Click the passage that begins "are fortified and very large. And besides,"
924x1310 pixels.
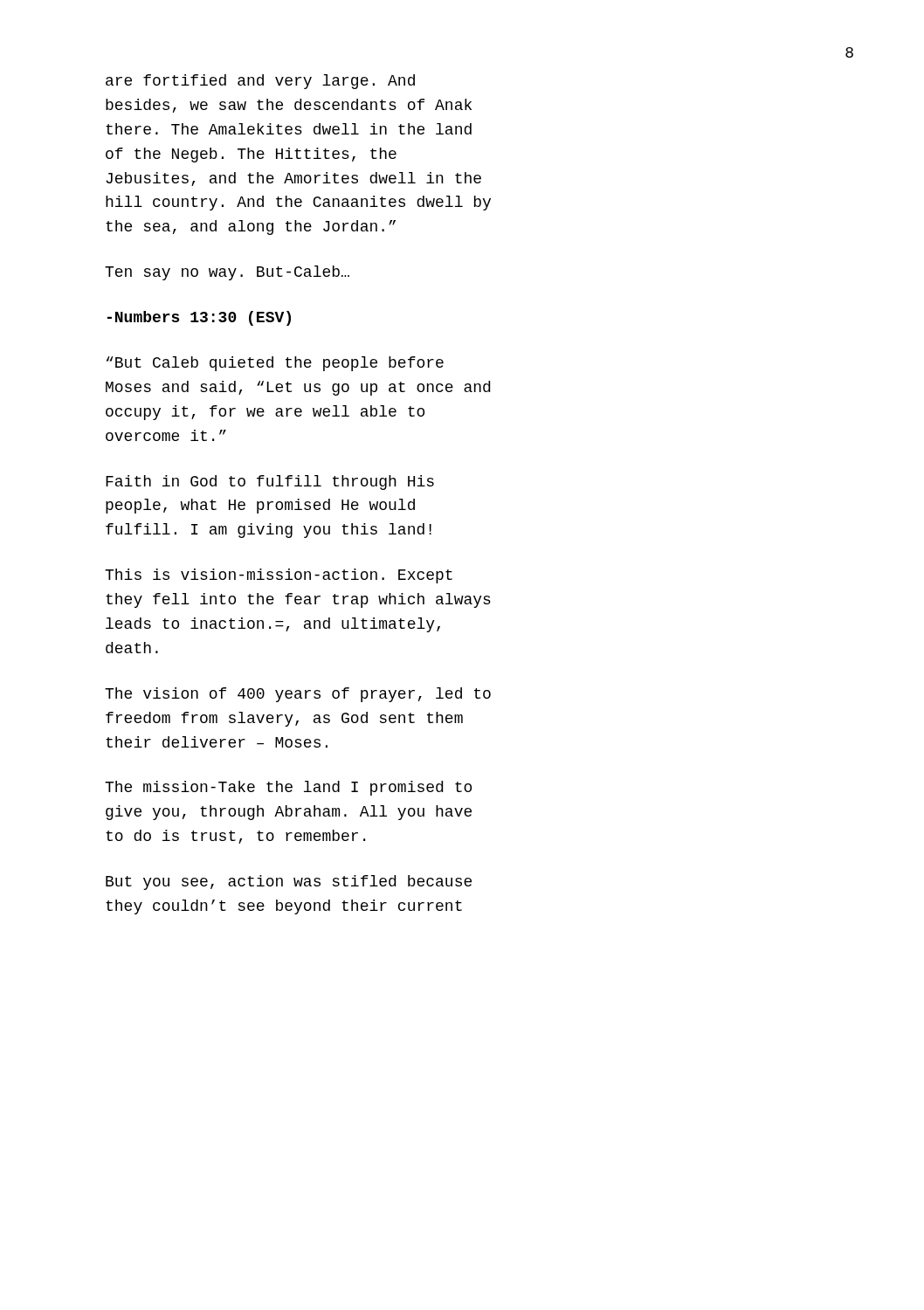click(x=298, y=154)
